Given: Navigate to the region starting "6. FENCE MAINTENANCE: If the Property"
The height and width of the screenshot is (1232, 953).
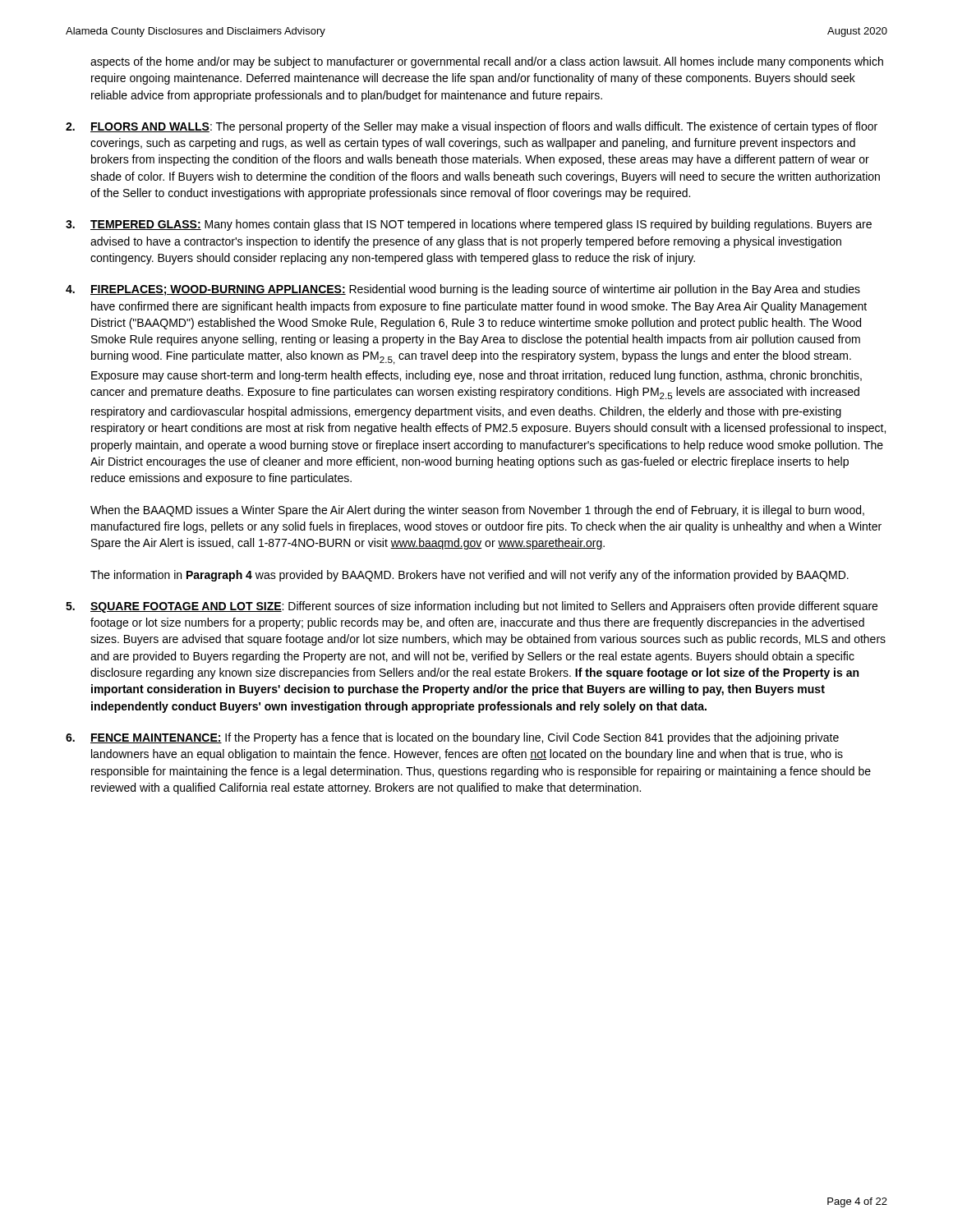Looking at the screenshot, I should click(476, 763).
